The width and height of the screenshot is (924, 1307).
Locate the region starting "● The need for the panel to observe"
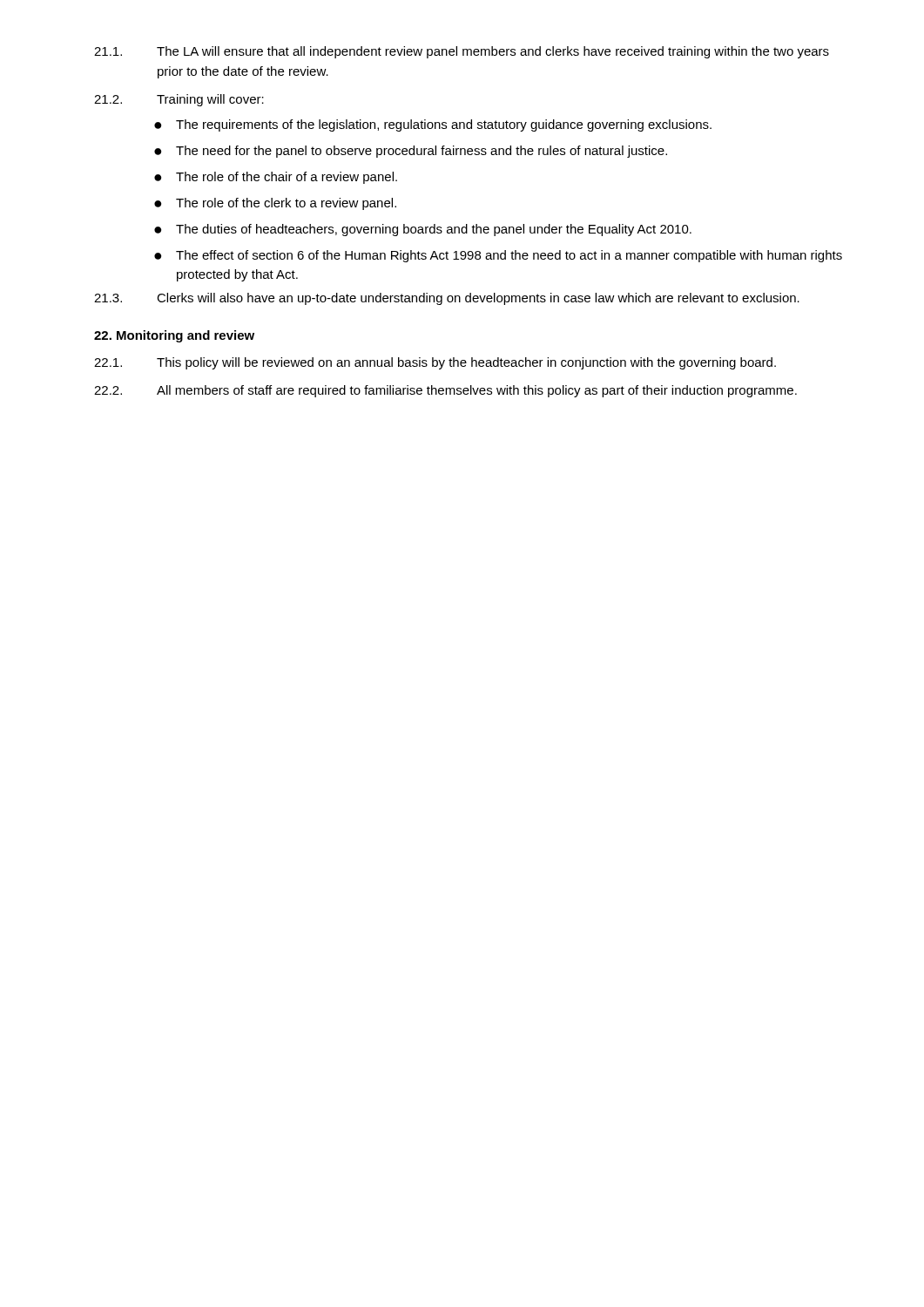point(504,151)
